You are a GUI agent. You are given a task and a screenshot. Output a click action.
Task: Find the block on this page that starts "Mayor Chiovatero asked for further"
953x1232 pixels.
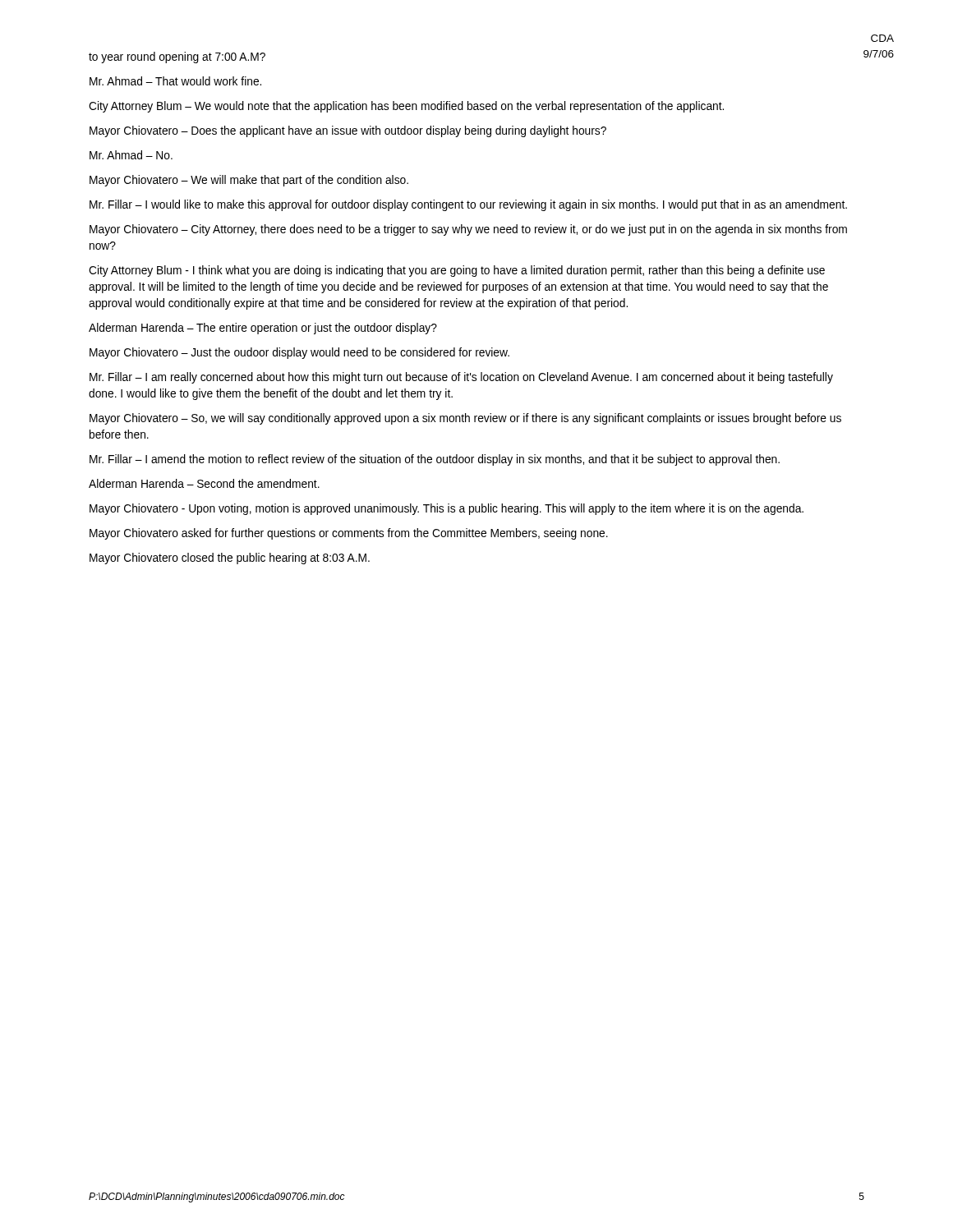click(x=349, y=533)
